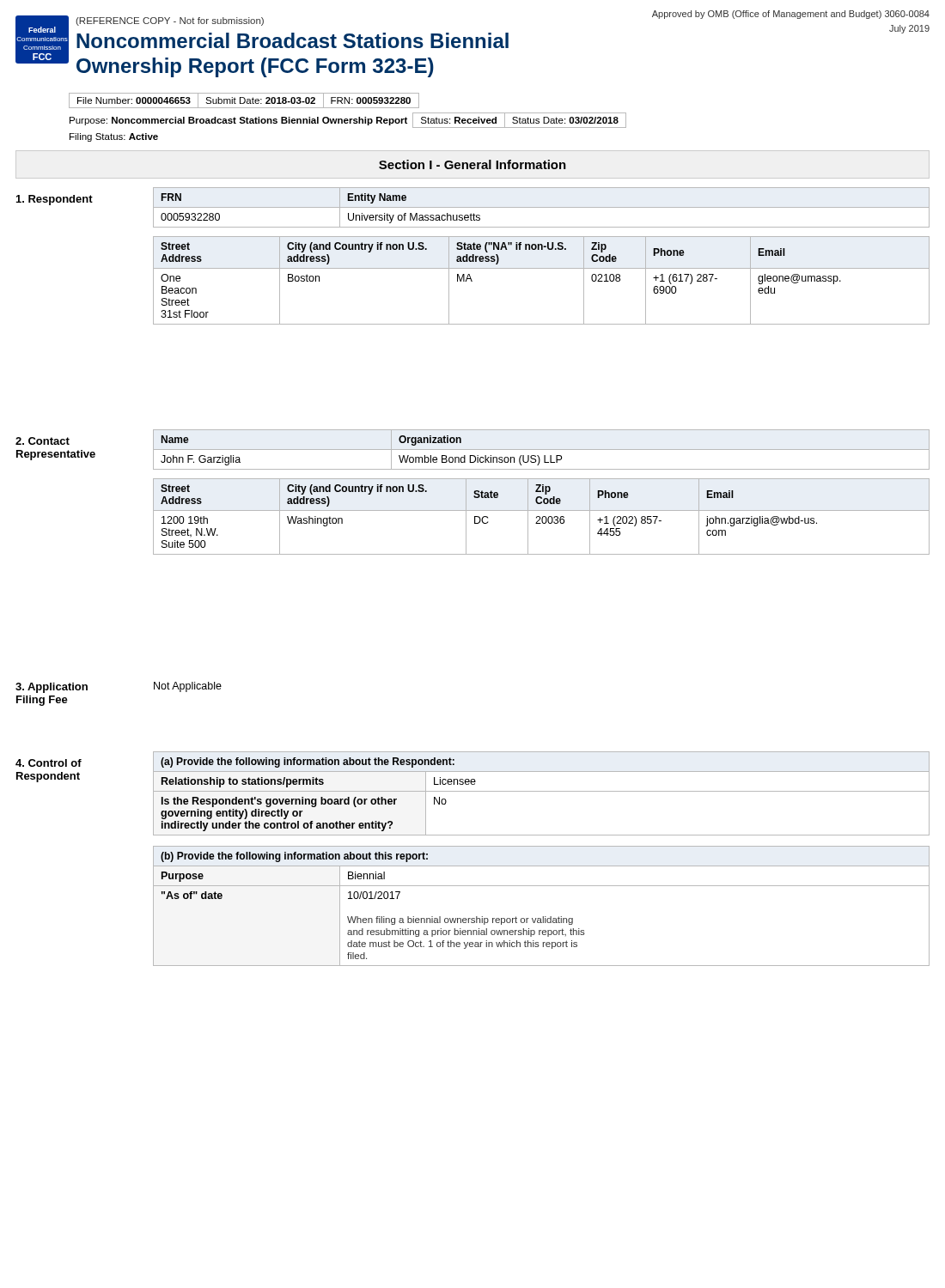Select the text starting "File Number: 0000046653 Submit Date: 2018-03-02 FRN: 0005932280"
The height and width of the screenshot is (1288, 945).
244,100
